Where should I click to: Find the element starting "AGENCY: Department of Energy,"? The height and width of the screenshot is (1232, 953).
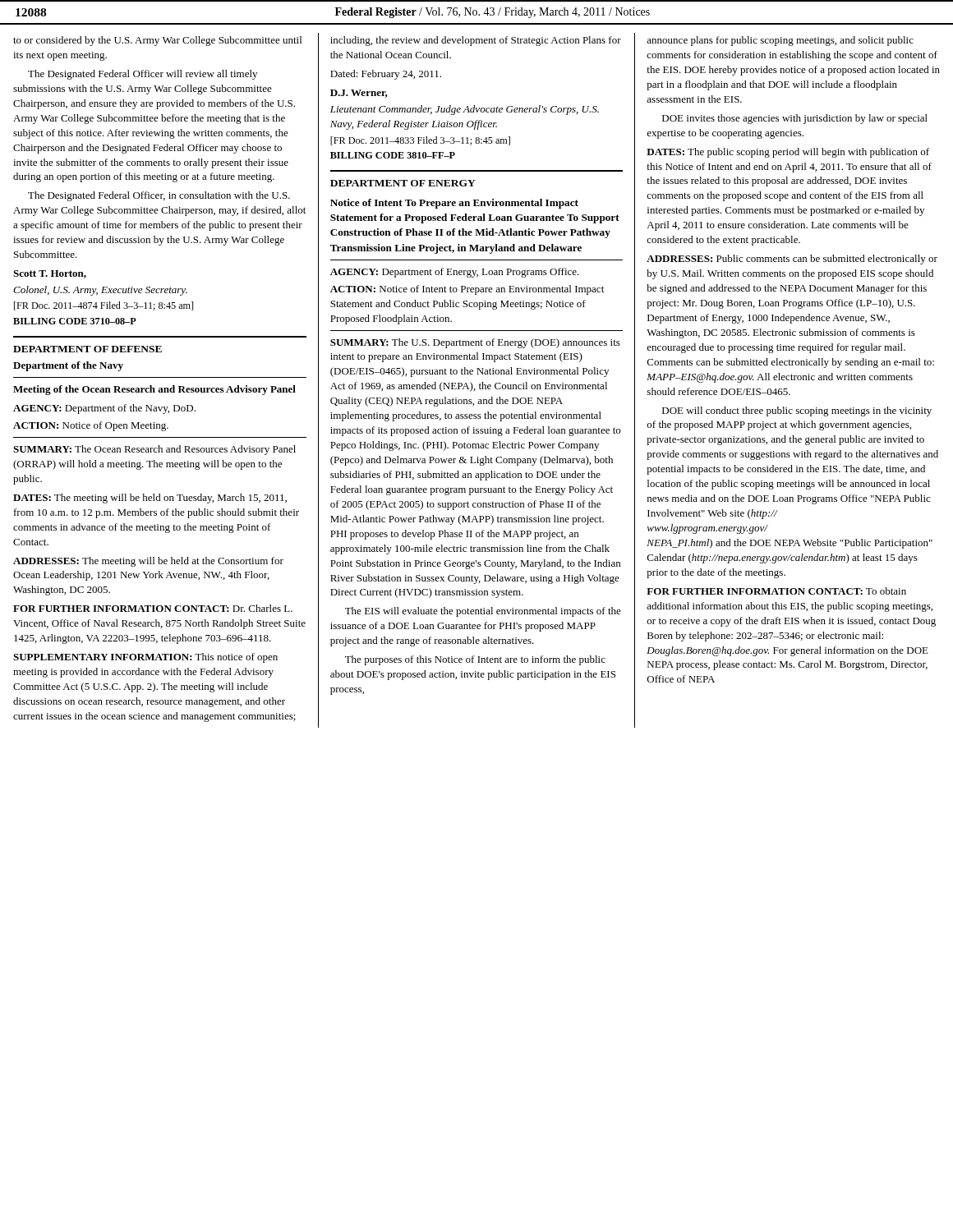point(476,295)
